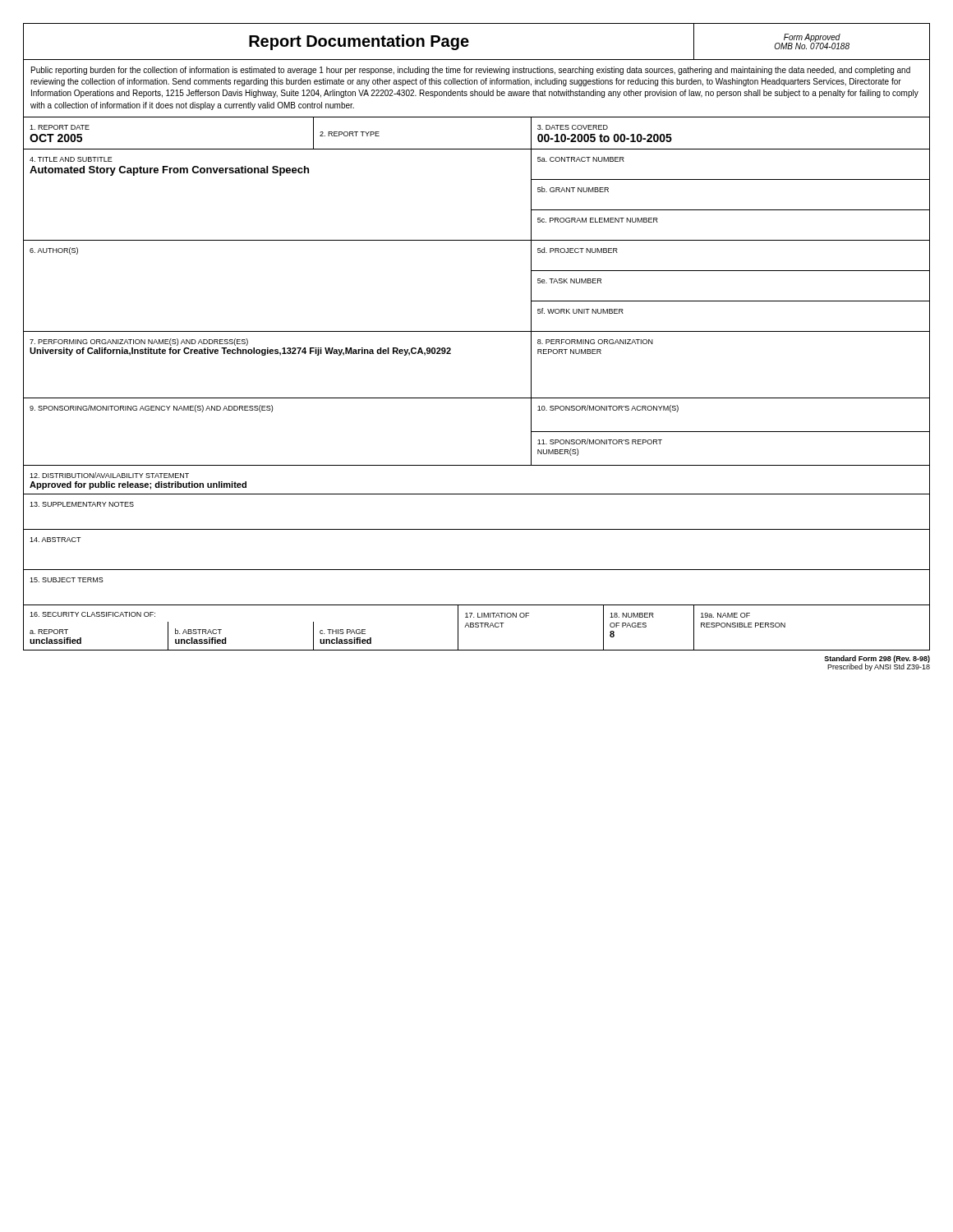Screen dimensions: 1232x953
Task: Find the block on this page that starts "PERFORMING ORGANIZATION NAME(S) AND ADDRESS(ES) University of California,Institute"
Action: click(240, 346)
